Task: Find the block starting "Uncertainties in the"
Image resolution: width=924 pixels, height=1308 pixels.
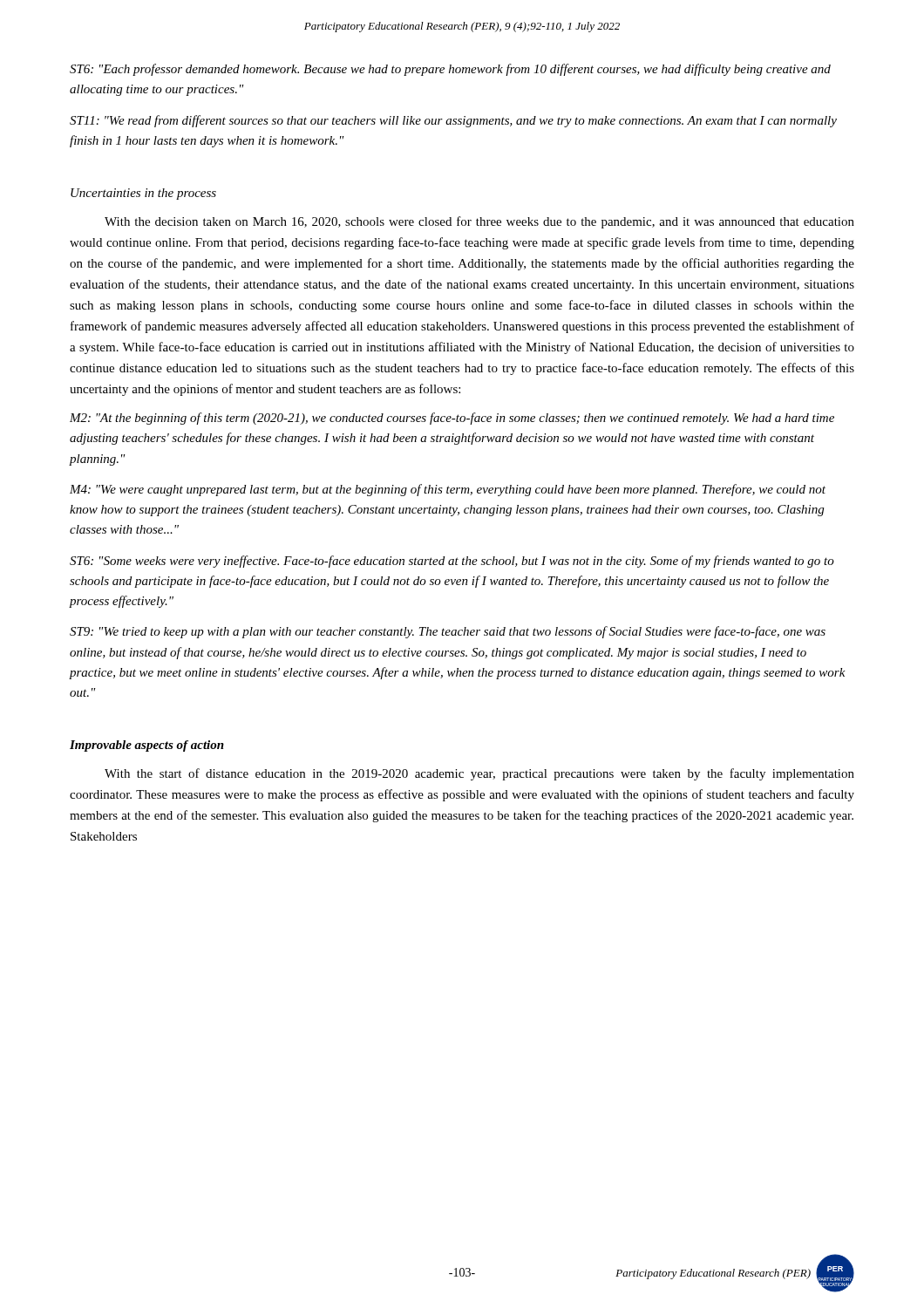Action: click(x=143, y=193)
